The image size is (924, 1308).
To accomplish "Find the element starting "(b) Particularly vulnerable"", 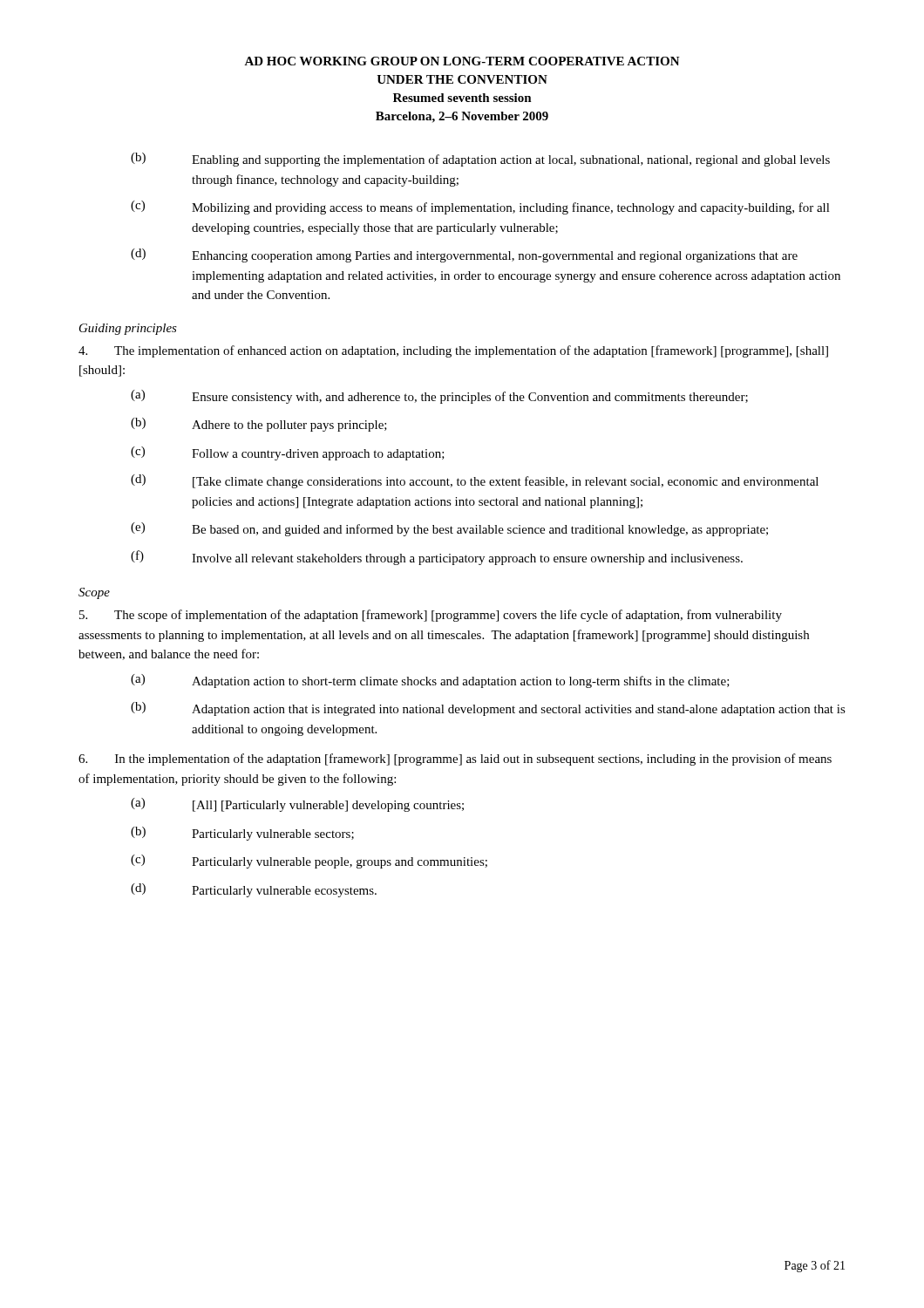I will (x=242, y=834).
